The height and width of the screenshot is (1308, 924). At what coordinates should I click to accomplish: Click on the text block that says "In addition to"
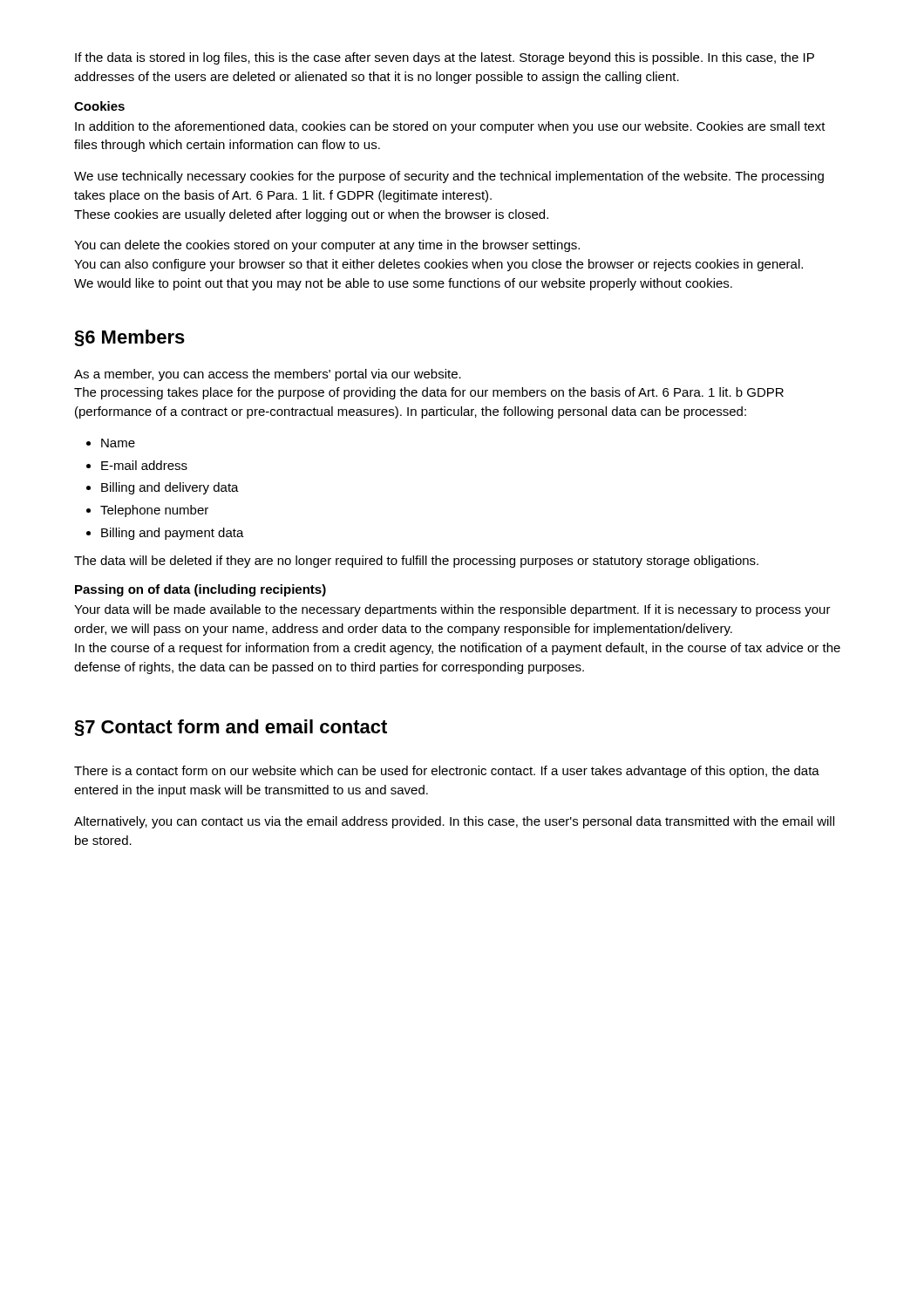pyautogui.click(x=450, y=135)
